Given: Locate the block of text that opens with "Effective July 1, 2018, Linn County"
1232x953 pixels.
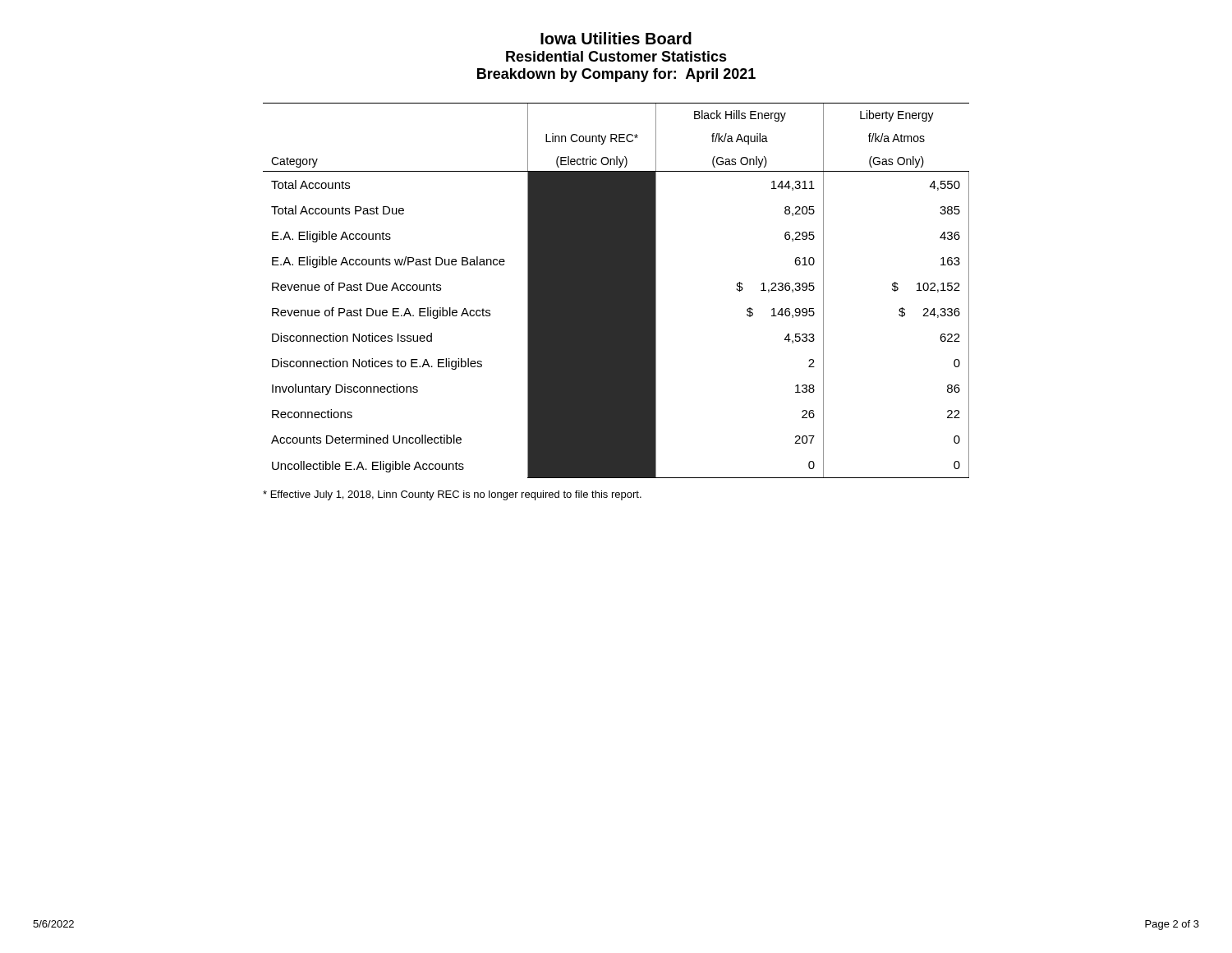Looking at the screenshot, I should 452,494.
